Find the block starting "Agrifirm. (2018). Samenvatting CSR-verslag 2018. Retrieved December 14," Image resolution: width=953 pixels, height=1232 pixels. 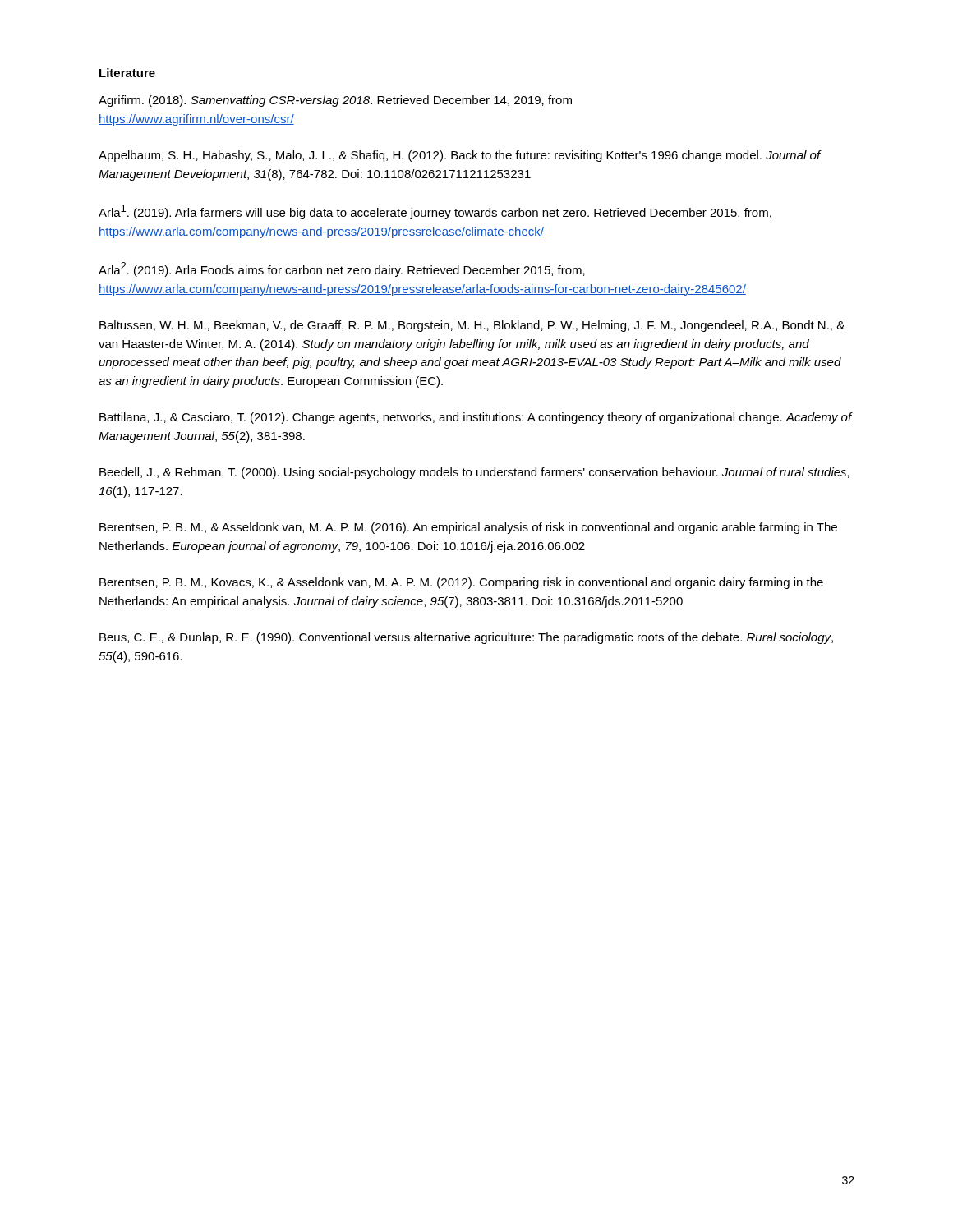[x=336, y=109]
